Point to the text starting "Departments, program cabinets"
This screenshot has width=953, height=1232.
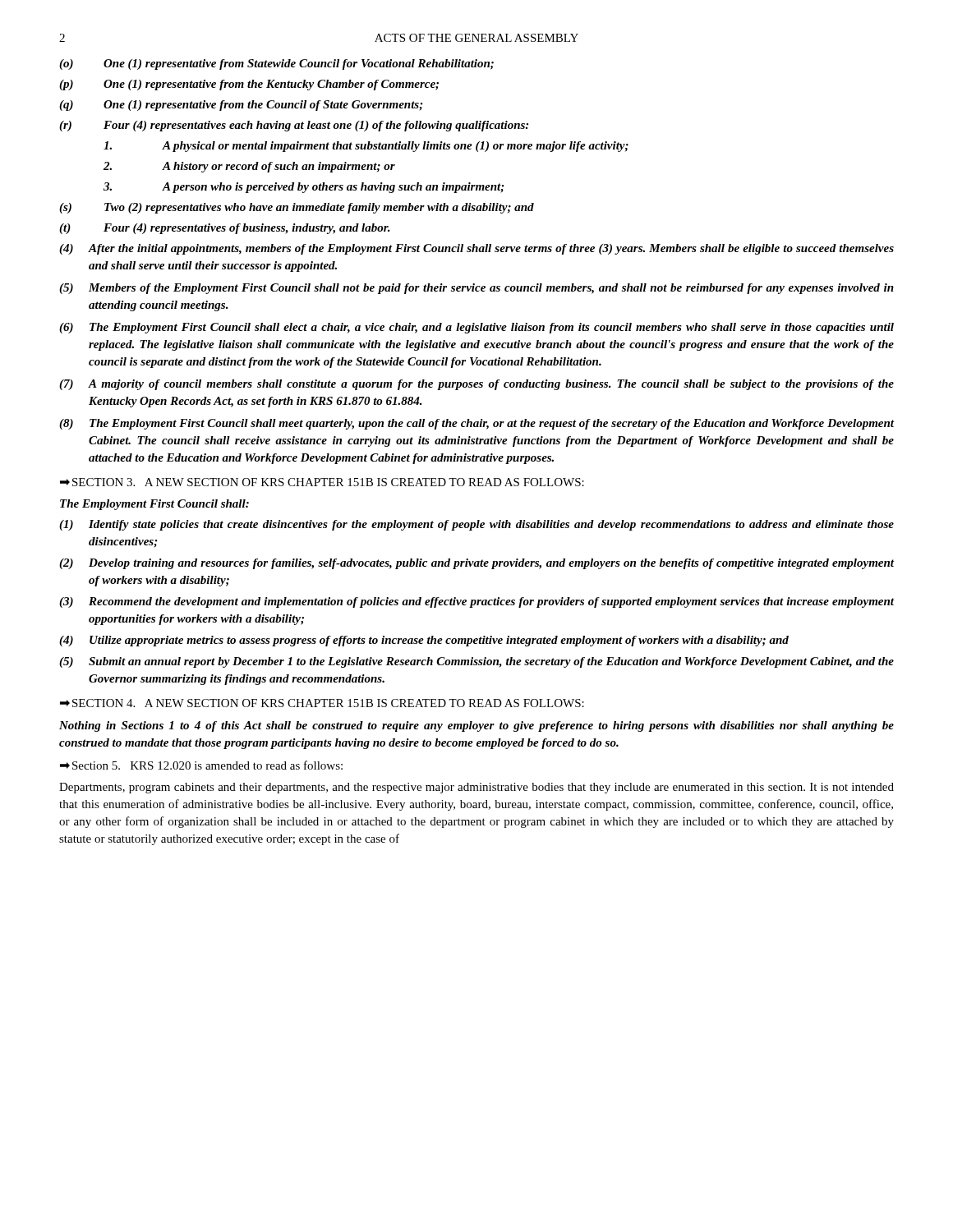pos(476,813)
